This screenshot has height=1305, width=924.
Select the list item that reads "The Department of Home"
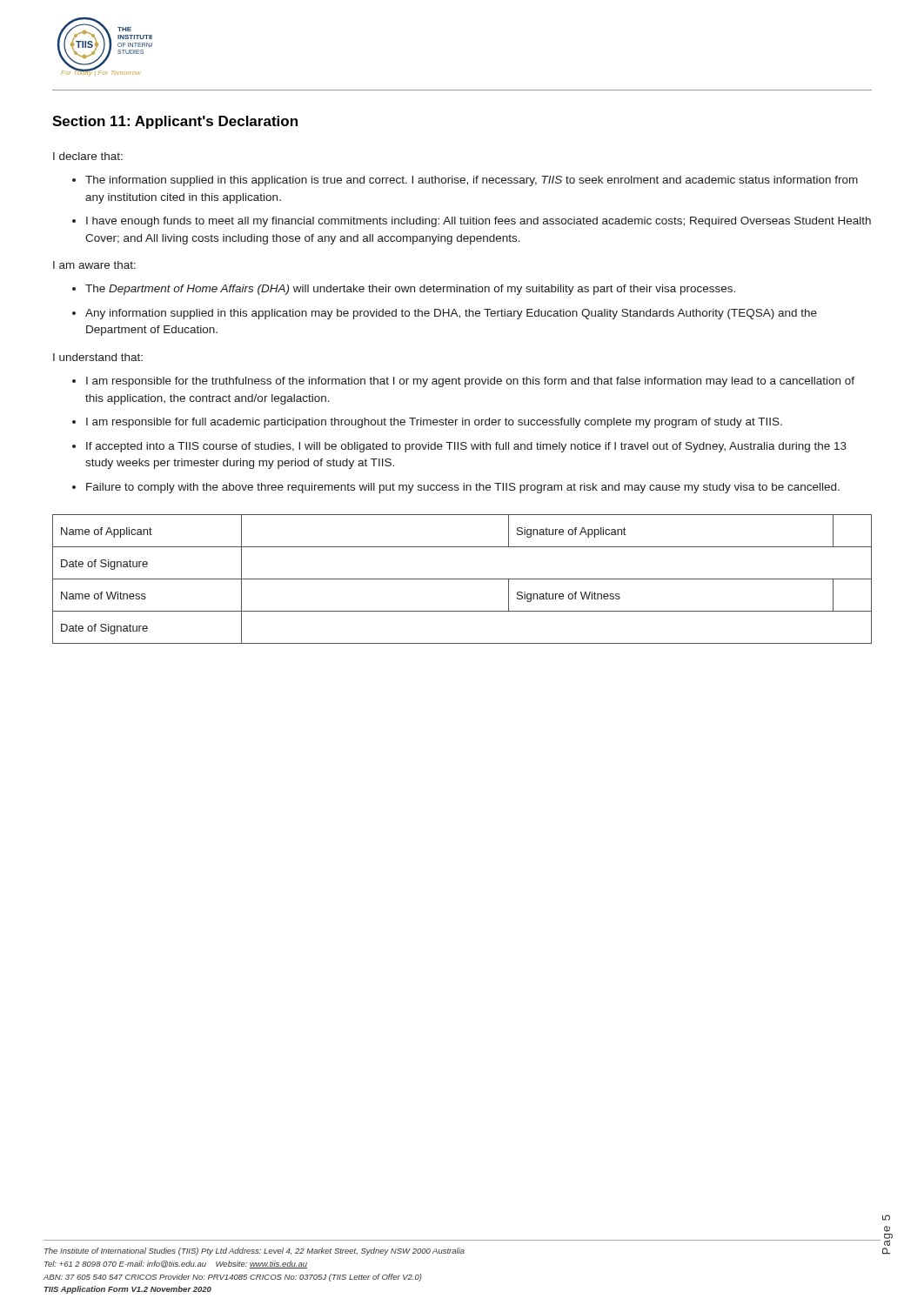[411, 289]
